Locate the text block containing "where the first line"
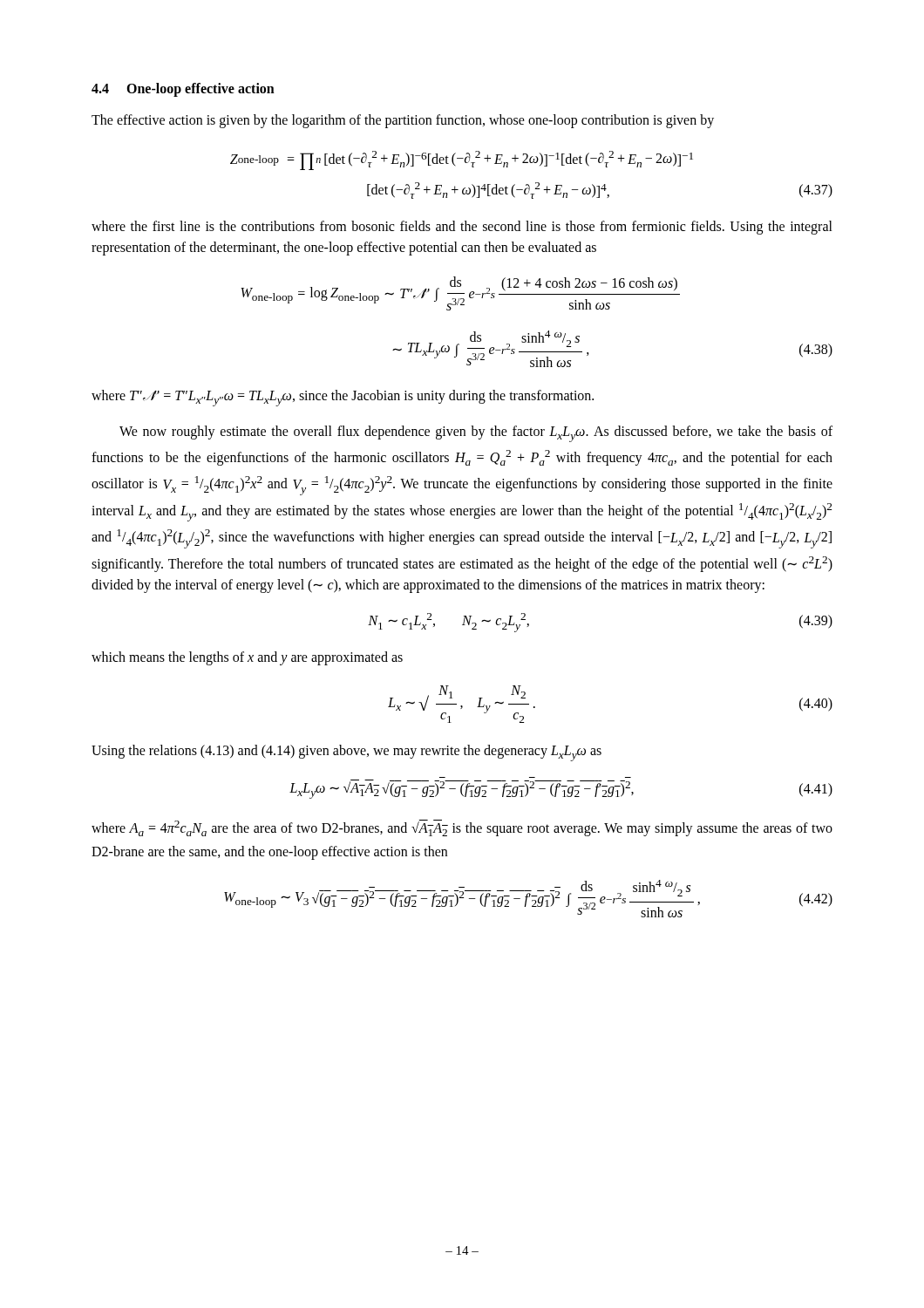This screenshot has width=924, height=1308. pos(462,236)
